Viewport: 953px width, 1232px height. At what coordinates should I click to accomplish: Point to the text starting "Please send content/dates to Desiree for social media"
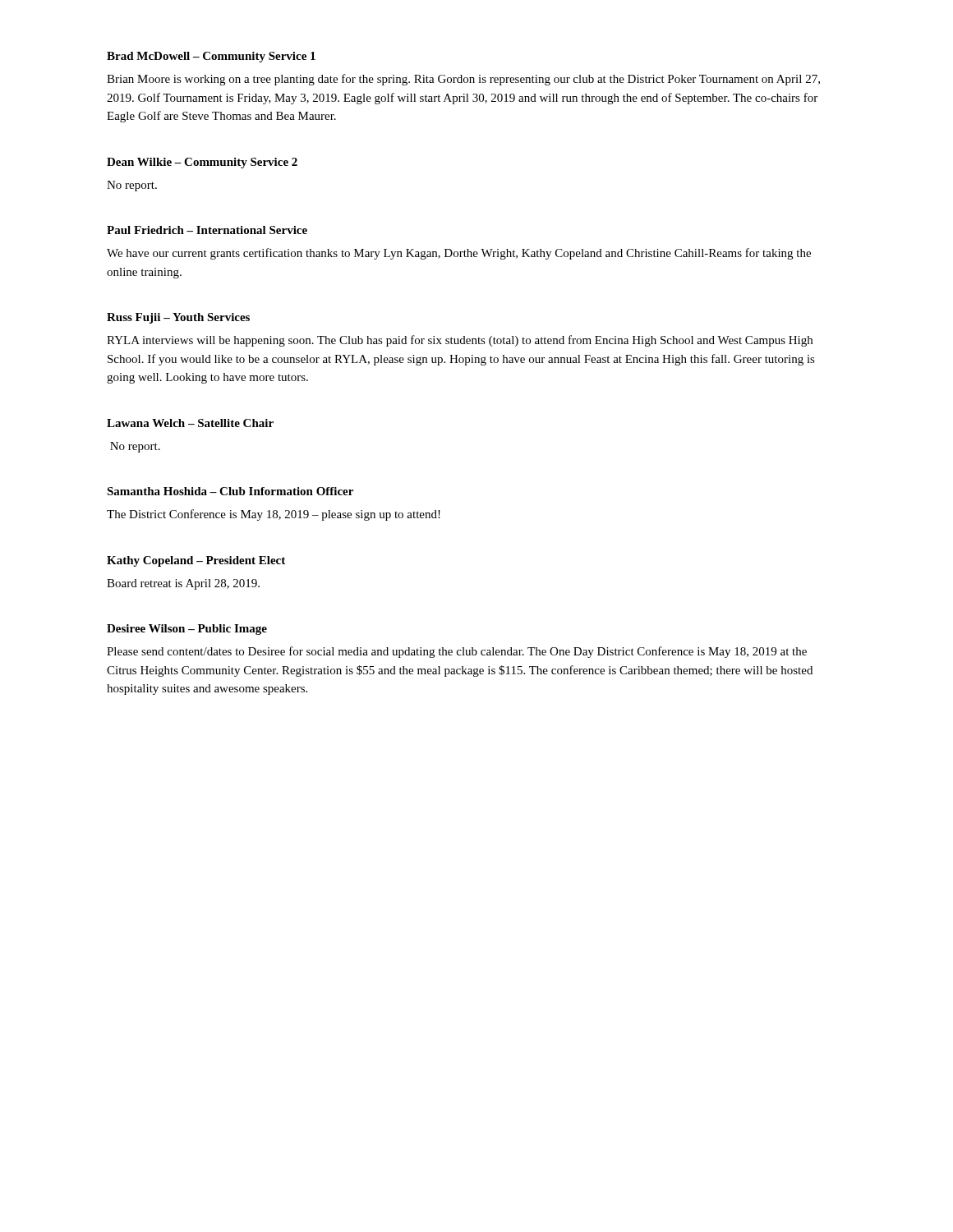point(460,670)
